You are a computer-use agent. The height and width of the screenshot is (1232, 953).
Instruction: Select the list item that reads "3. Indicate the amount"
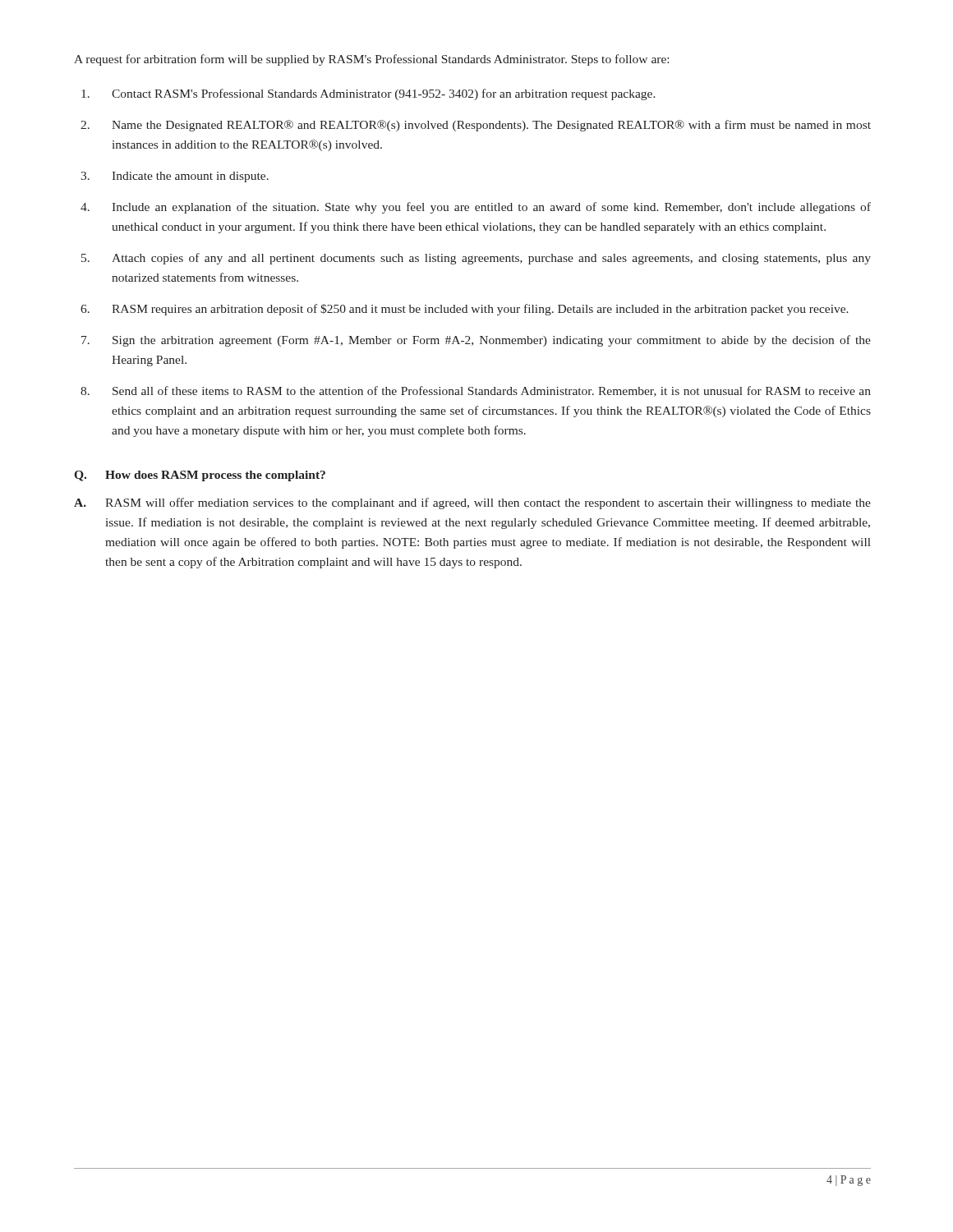(175, 177)
